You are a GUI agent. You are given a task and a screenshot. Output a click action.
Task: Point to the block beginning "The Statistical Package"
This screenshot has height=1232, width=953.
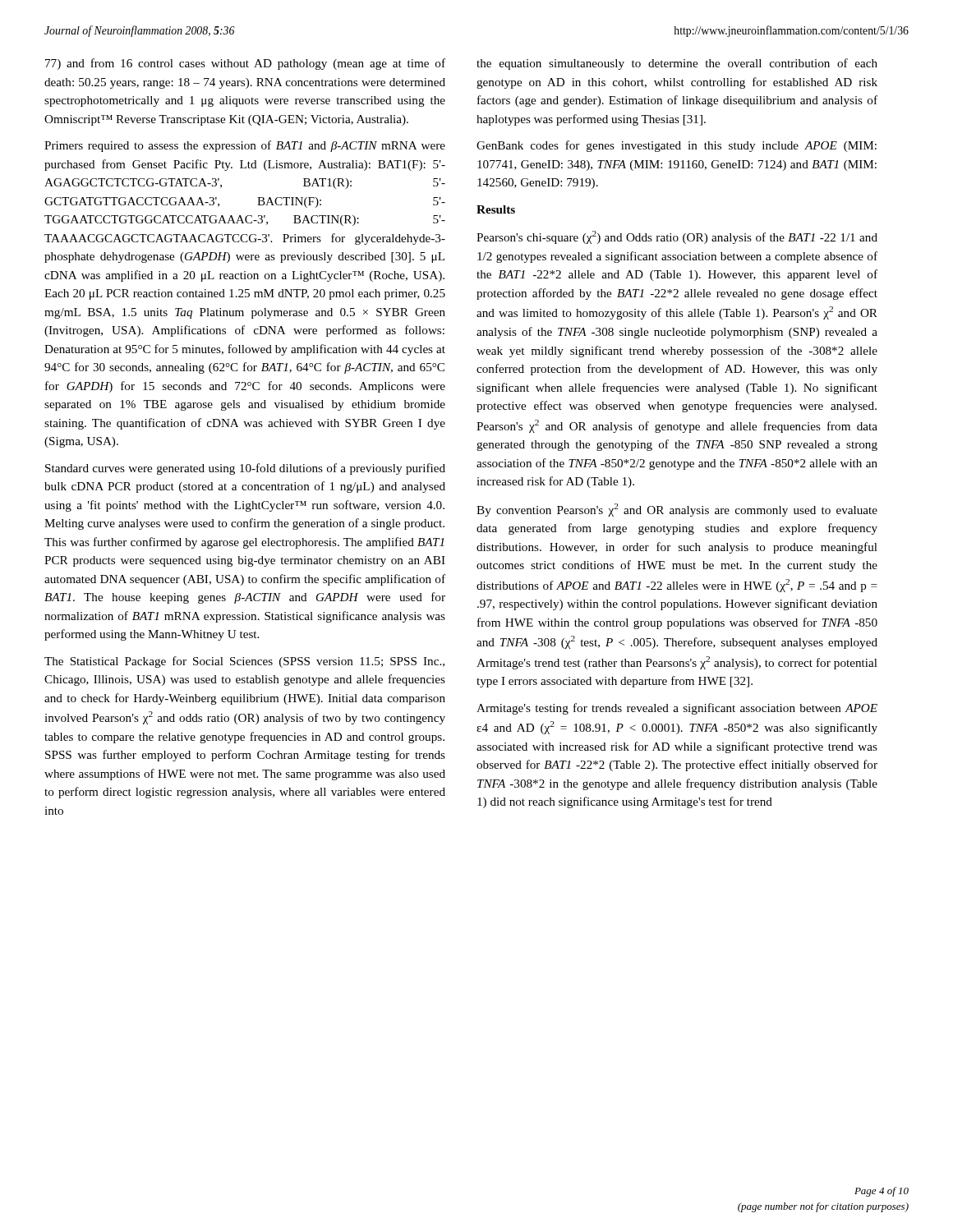[245, 736]
